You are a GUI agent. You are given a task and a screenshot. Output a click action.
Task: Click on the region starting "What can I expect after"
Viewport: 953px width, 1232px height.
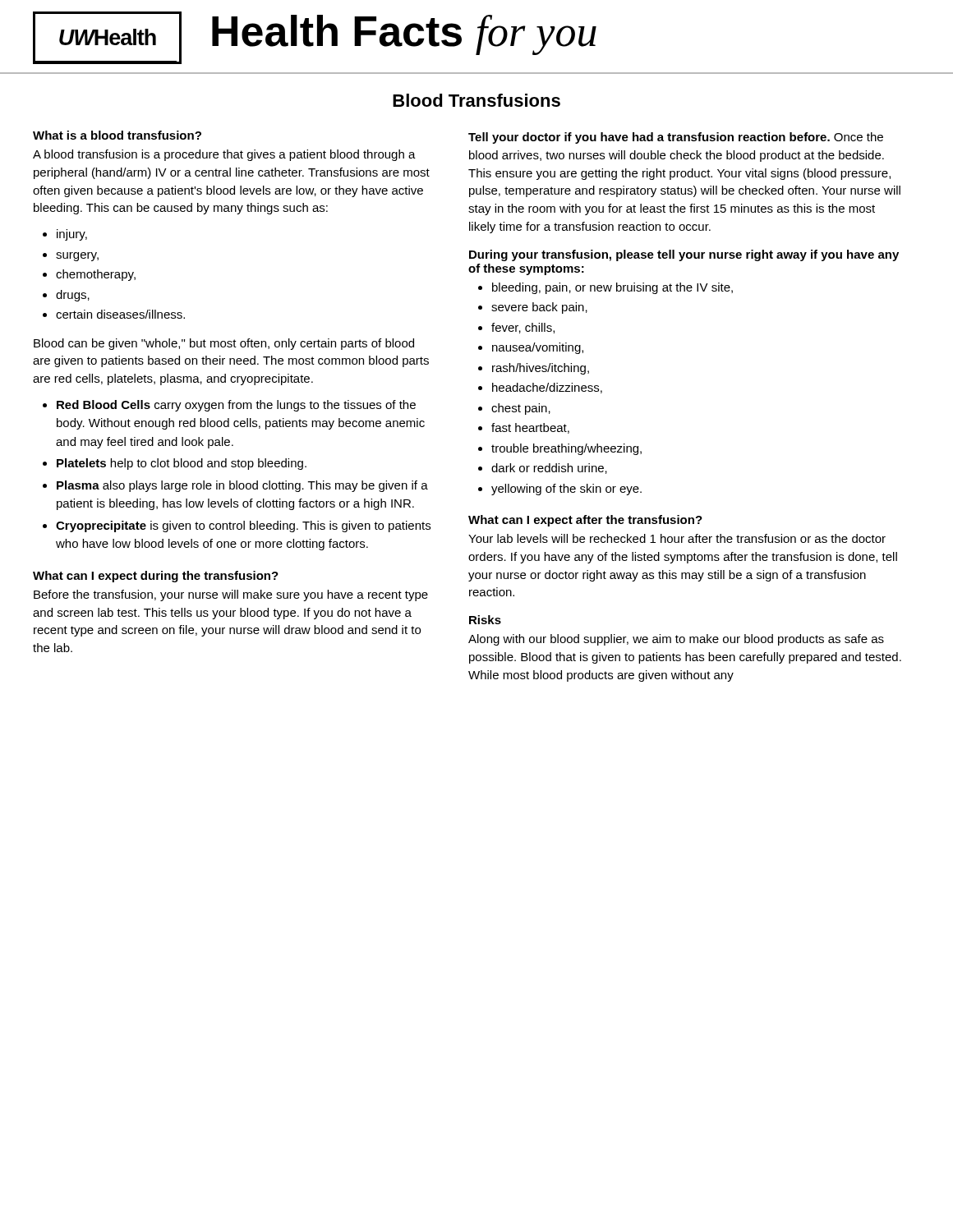click(585, 519)
